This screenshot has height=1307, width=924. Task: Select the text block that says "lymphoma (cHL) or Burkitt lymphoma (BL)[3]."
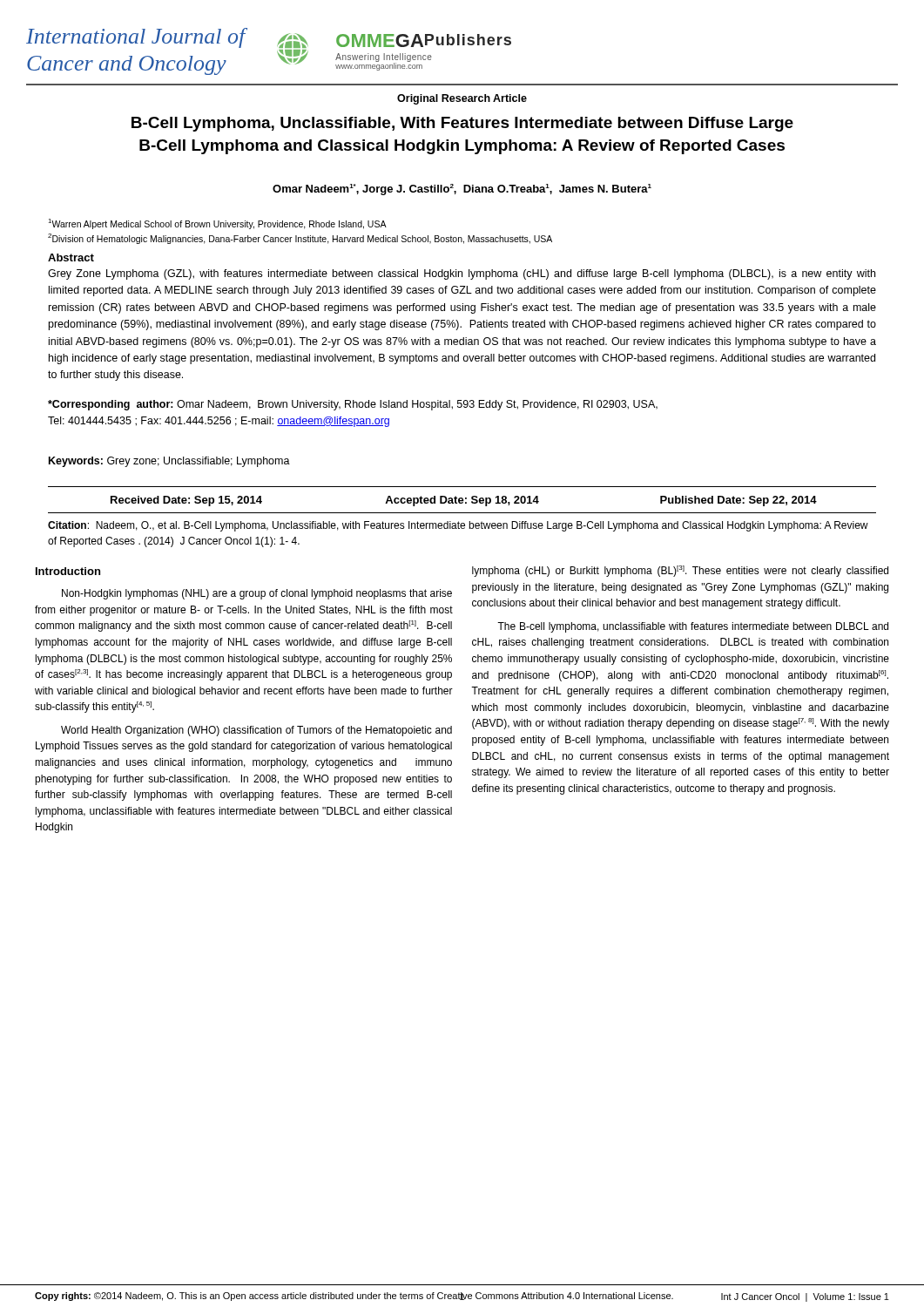point(680,586)
